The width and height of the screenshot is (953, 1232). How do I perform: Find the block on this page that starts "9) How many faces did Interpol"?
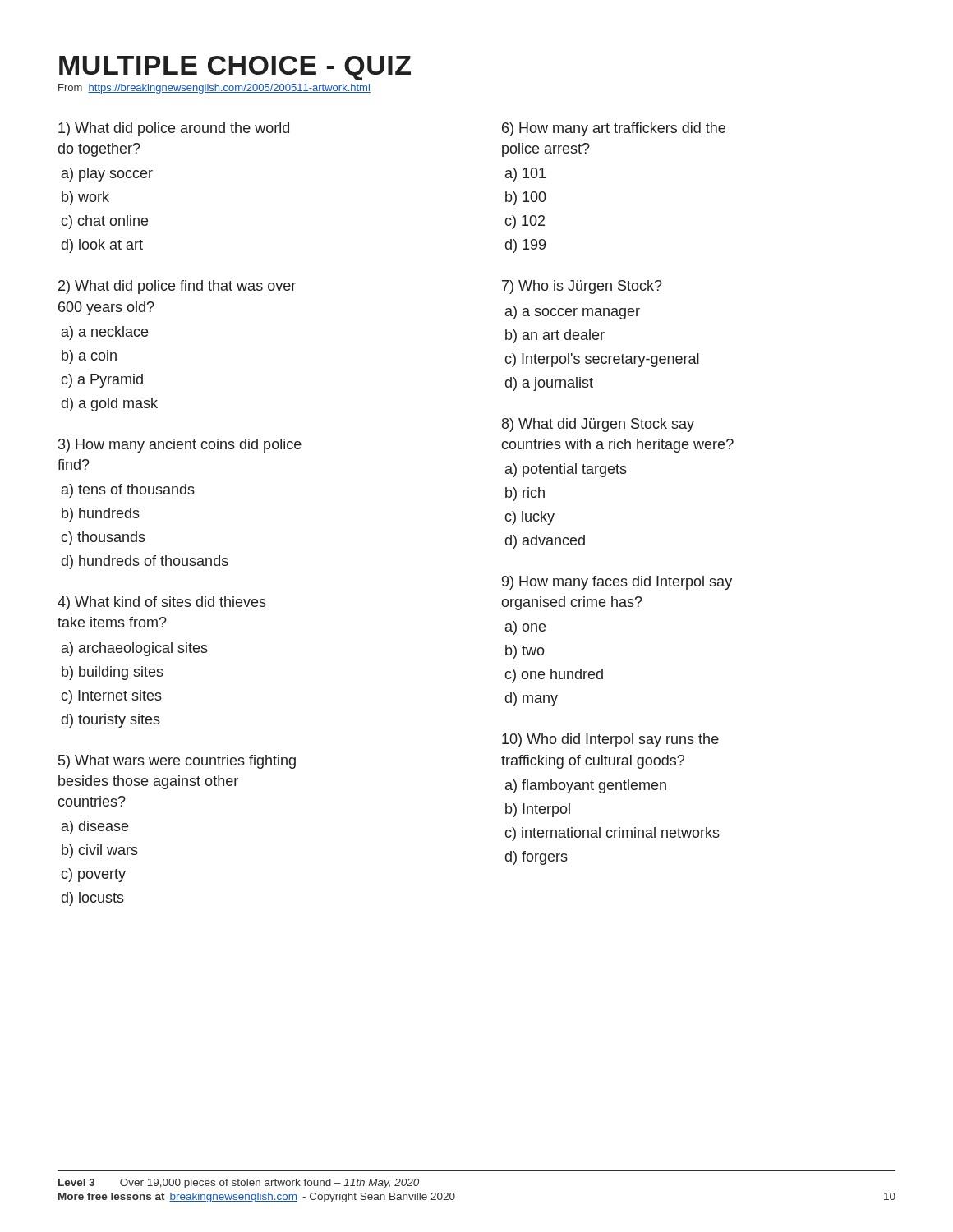coord(617,583)
